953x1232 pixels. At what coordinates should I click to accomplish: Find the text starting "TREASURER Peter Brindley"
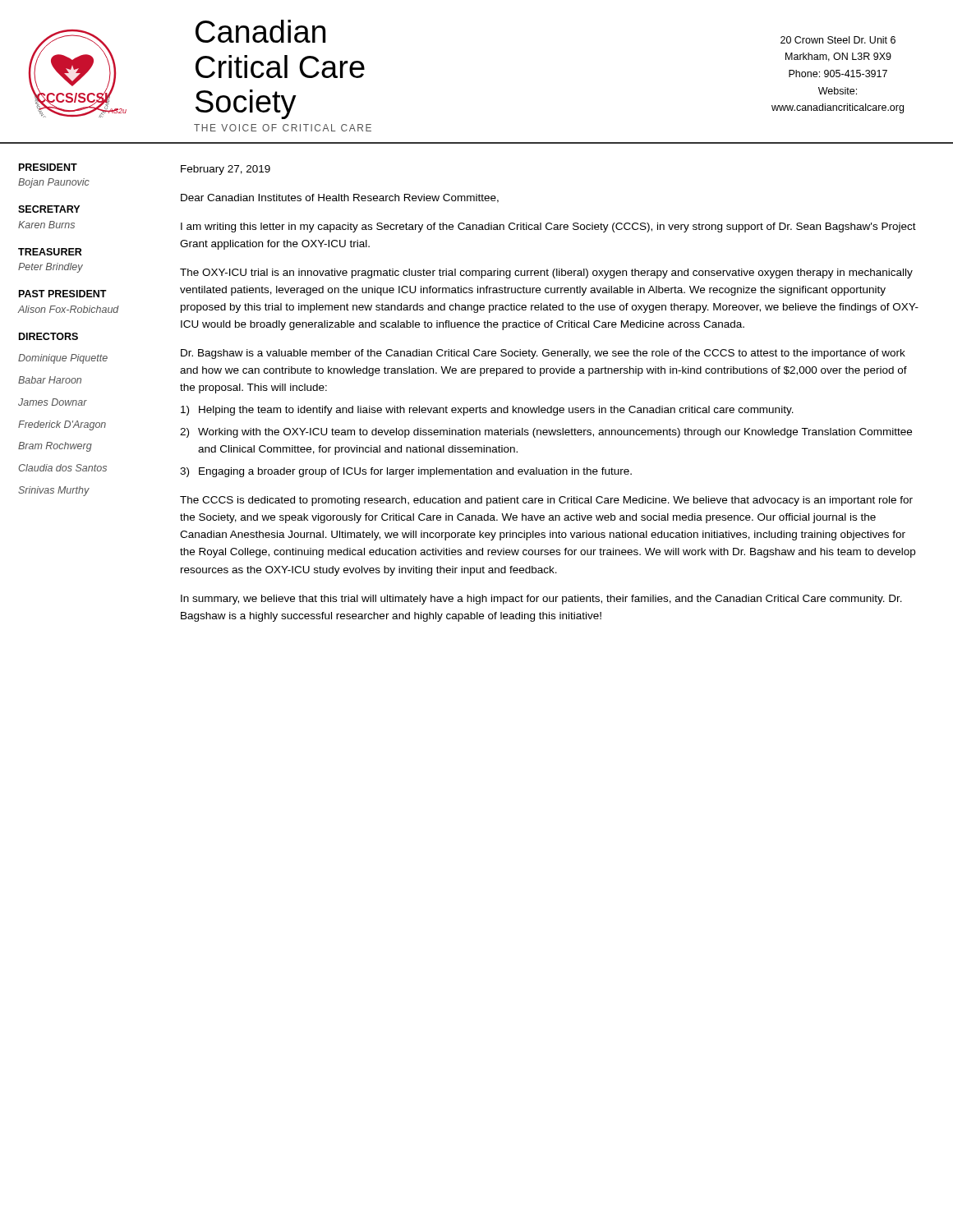click(x=90, y=260)
